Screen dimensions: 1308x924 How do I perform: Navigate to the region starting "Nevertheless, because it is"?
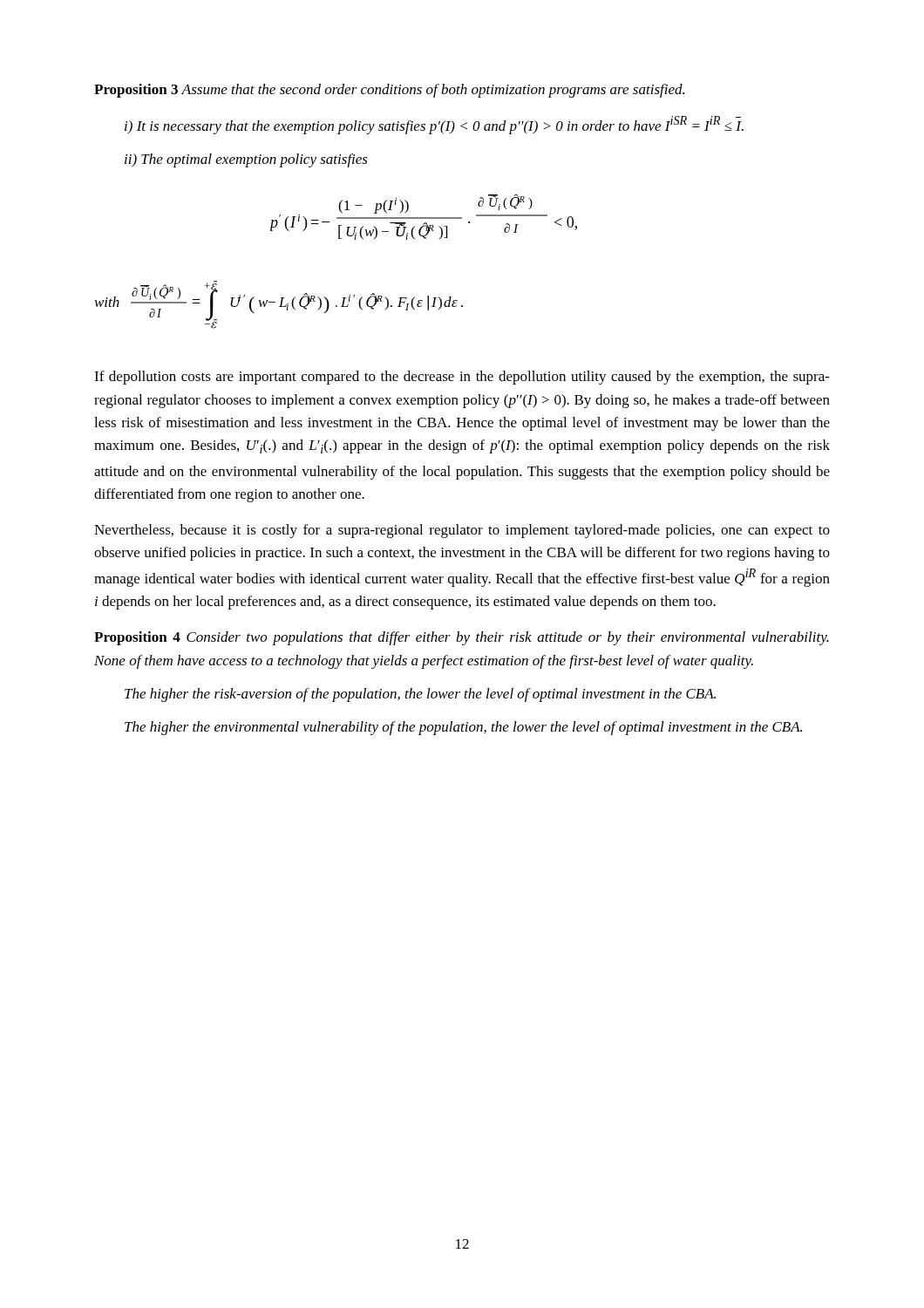click(462, 566)
